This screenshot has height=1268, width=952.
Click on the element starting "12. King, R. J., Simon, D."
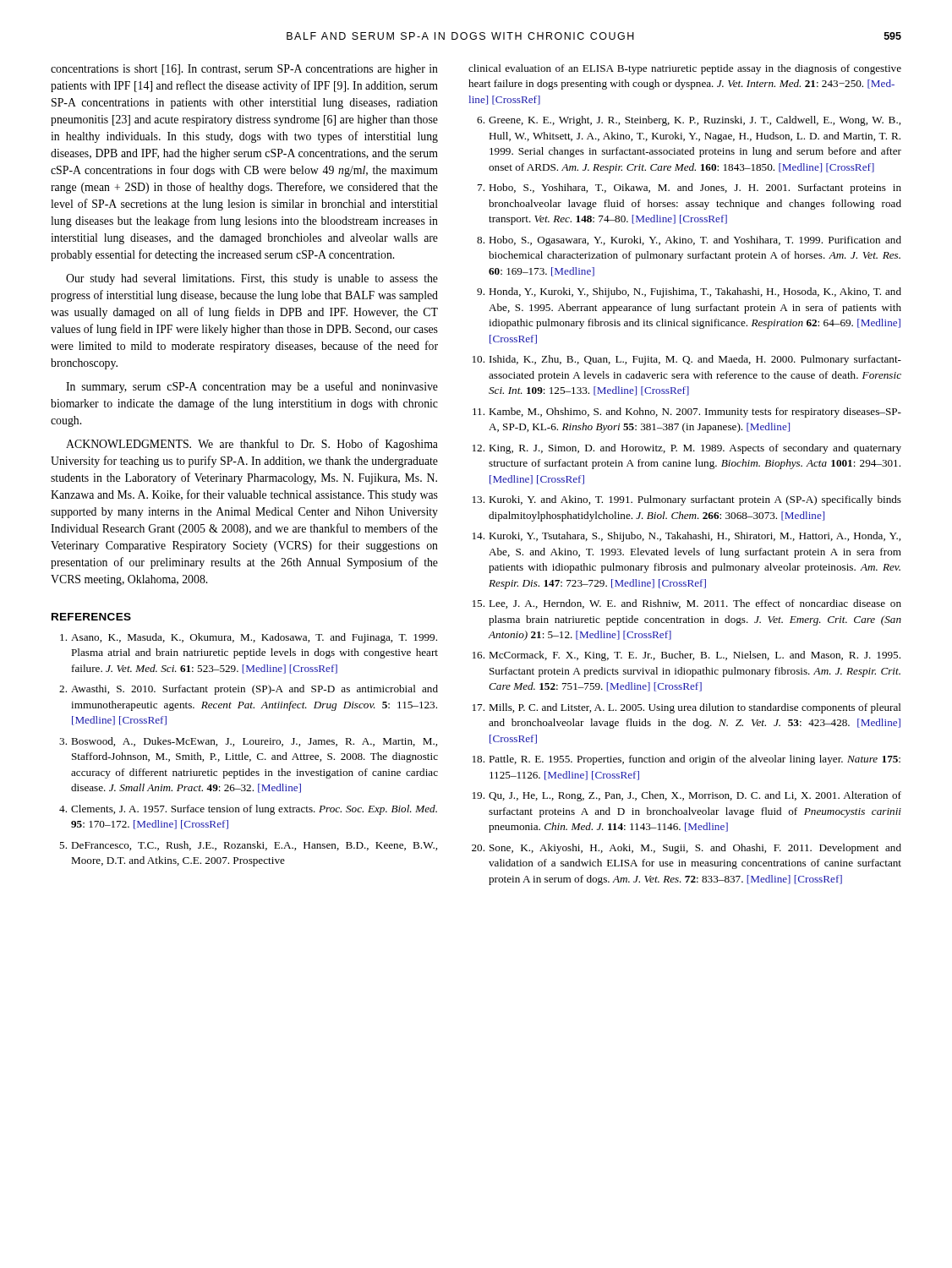pos(685,464)
